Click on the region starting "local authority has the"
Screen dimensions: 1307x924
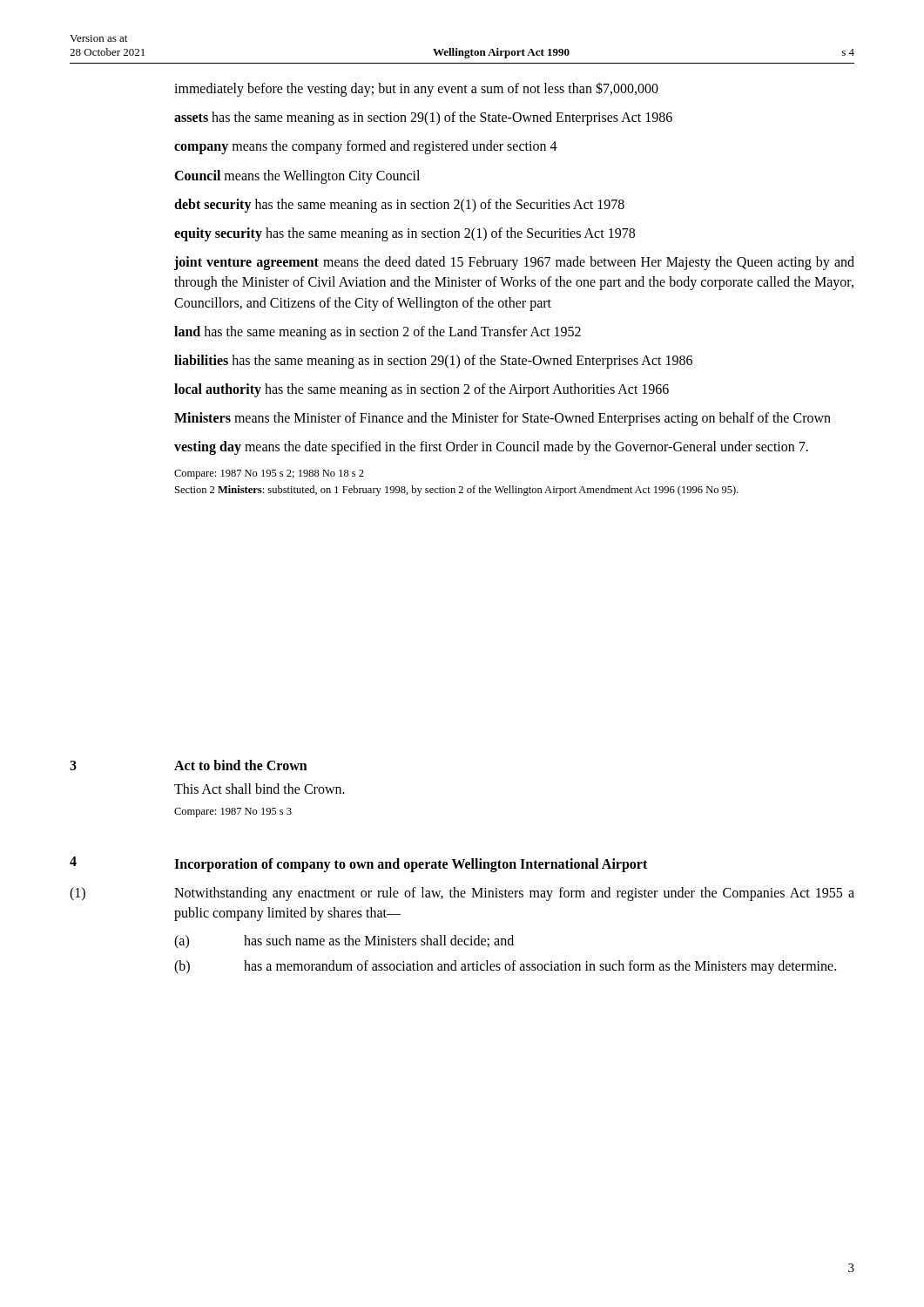pos(422,389)
